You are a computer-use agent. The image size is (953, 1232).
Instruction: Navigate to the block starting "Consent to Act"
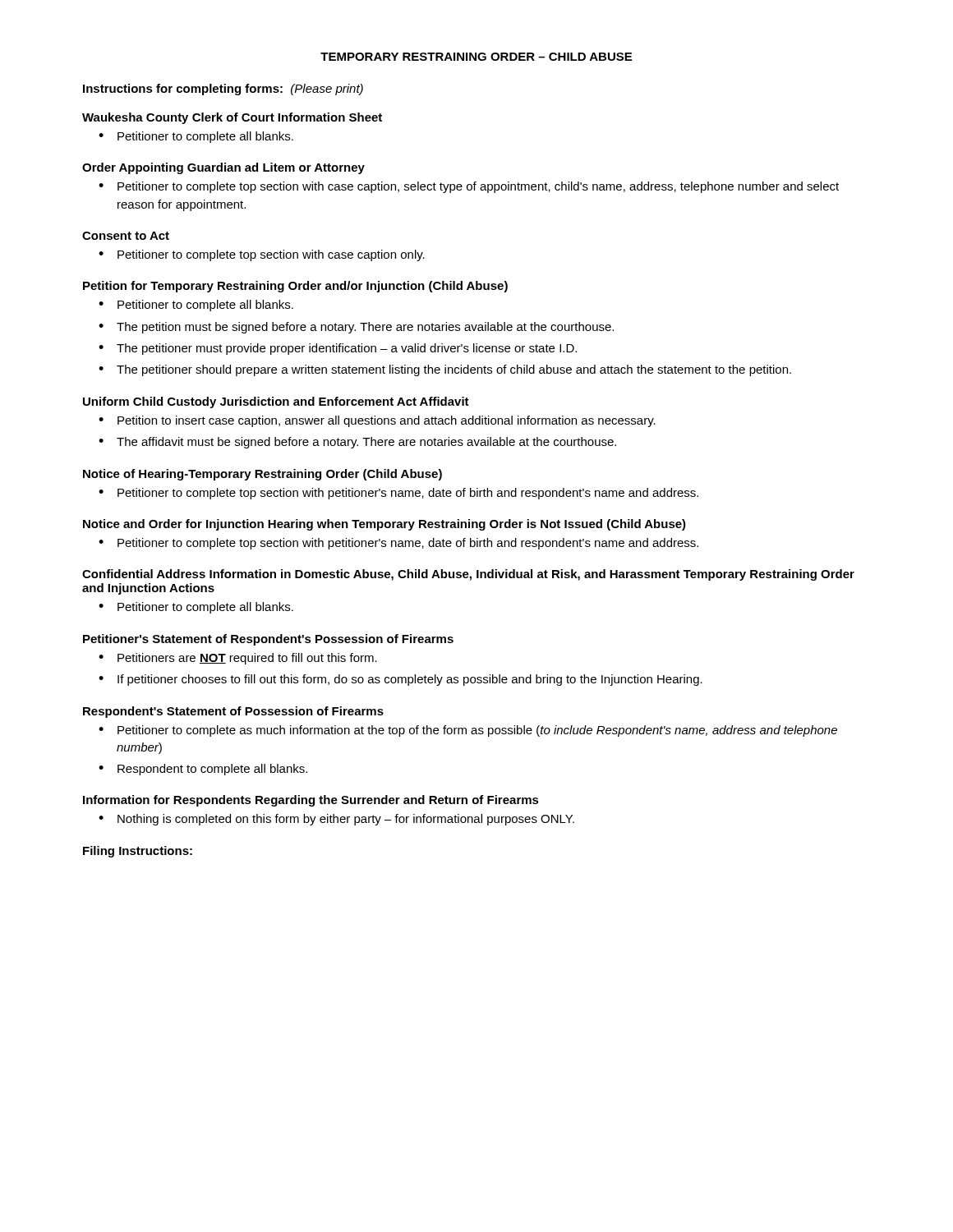coord(126,235)
